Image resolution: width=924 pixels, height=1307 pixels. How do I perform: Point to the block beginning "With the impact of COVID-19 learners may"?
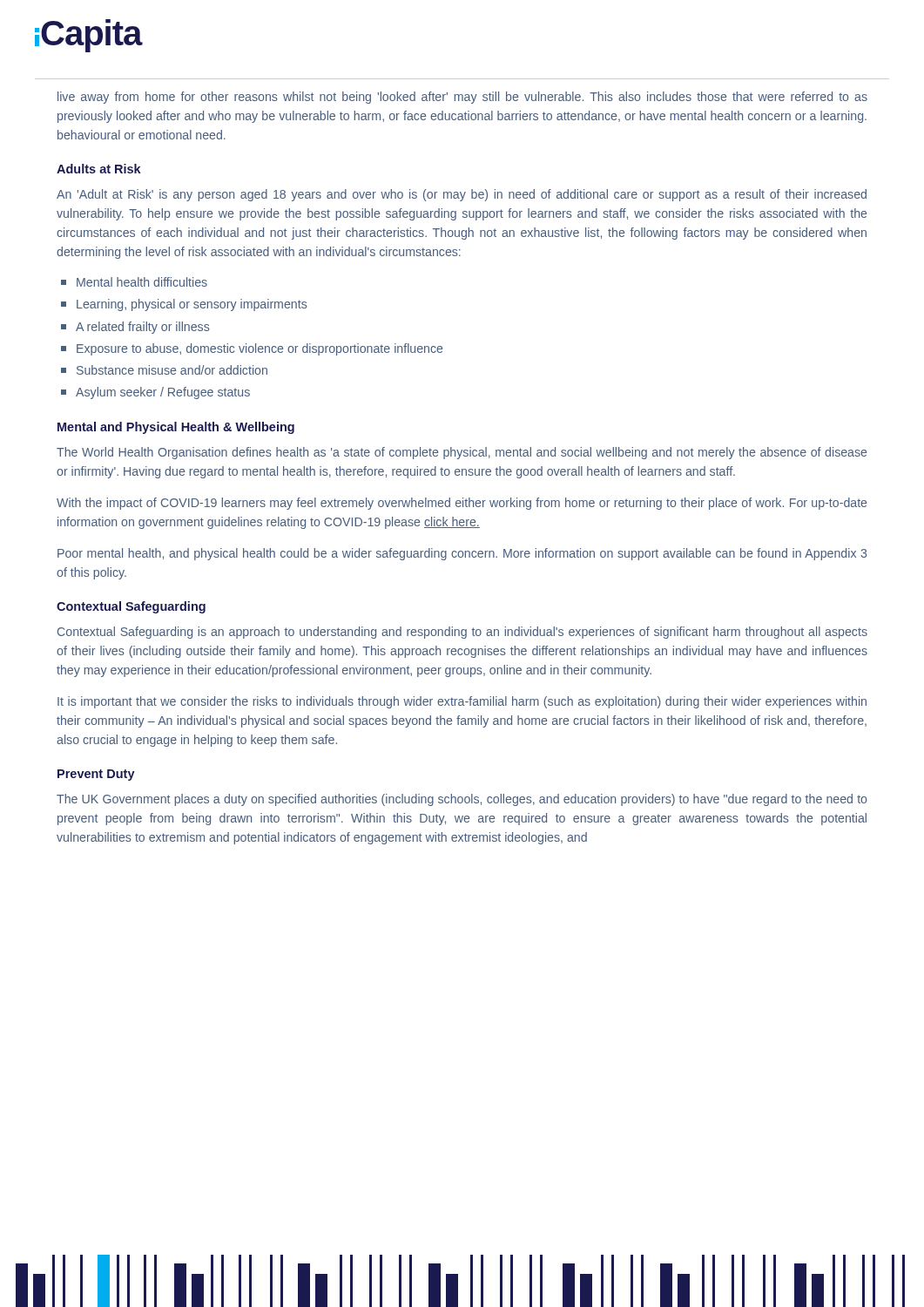462,512
